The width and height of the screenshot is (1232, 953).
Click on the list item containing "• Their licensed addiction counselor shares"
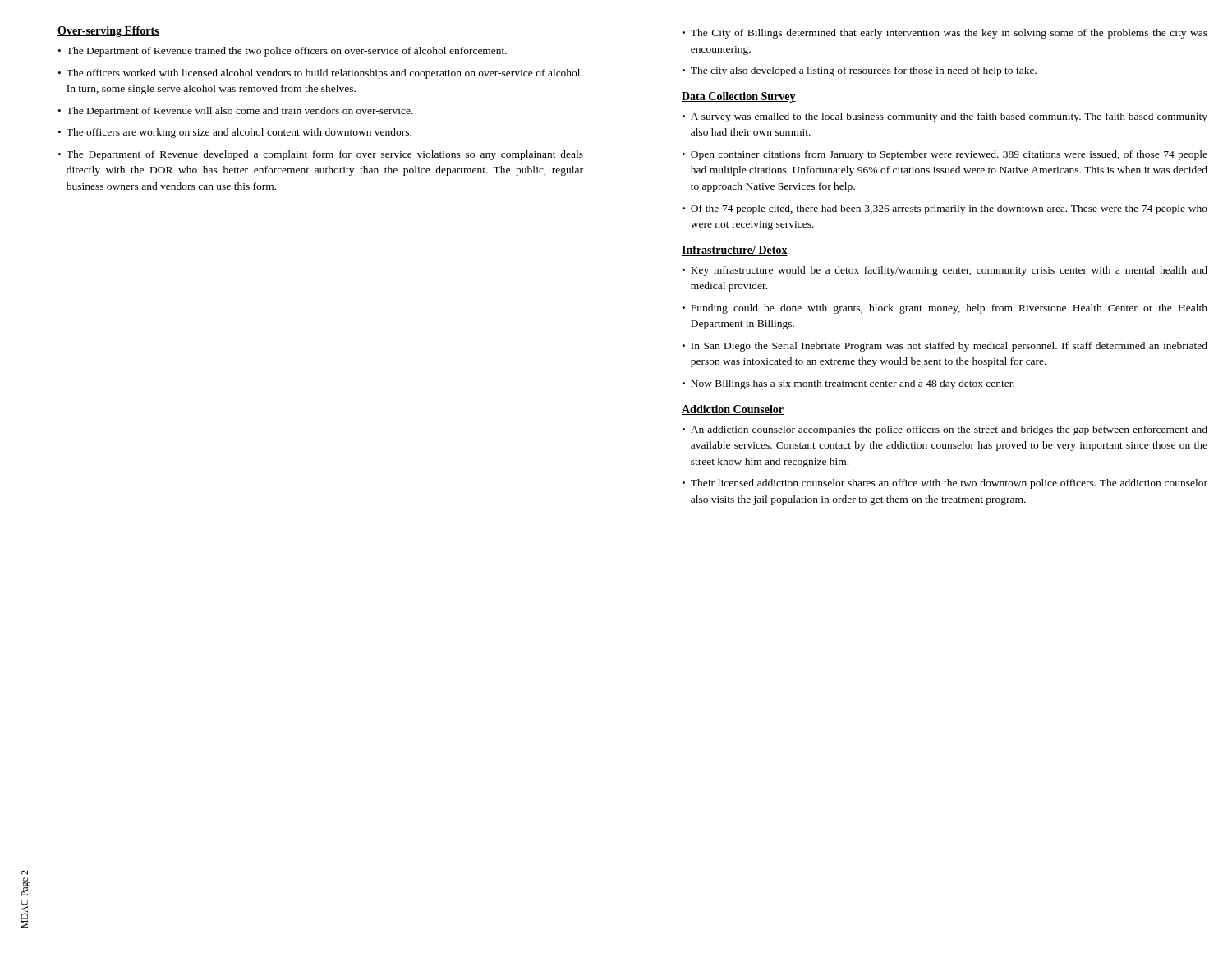coord(945,491)
